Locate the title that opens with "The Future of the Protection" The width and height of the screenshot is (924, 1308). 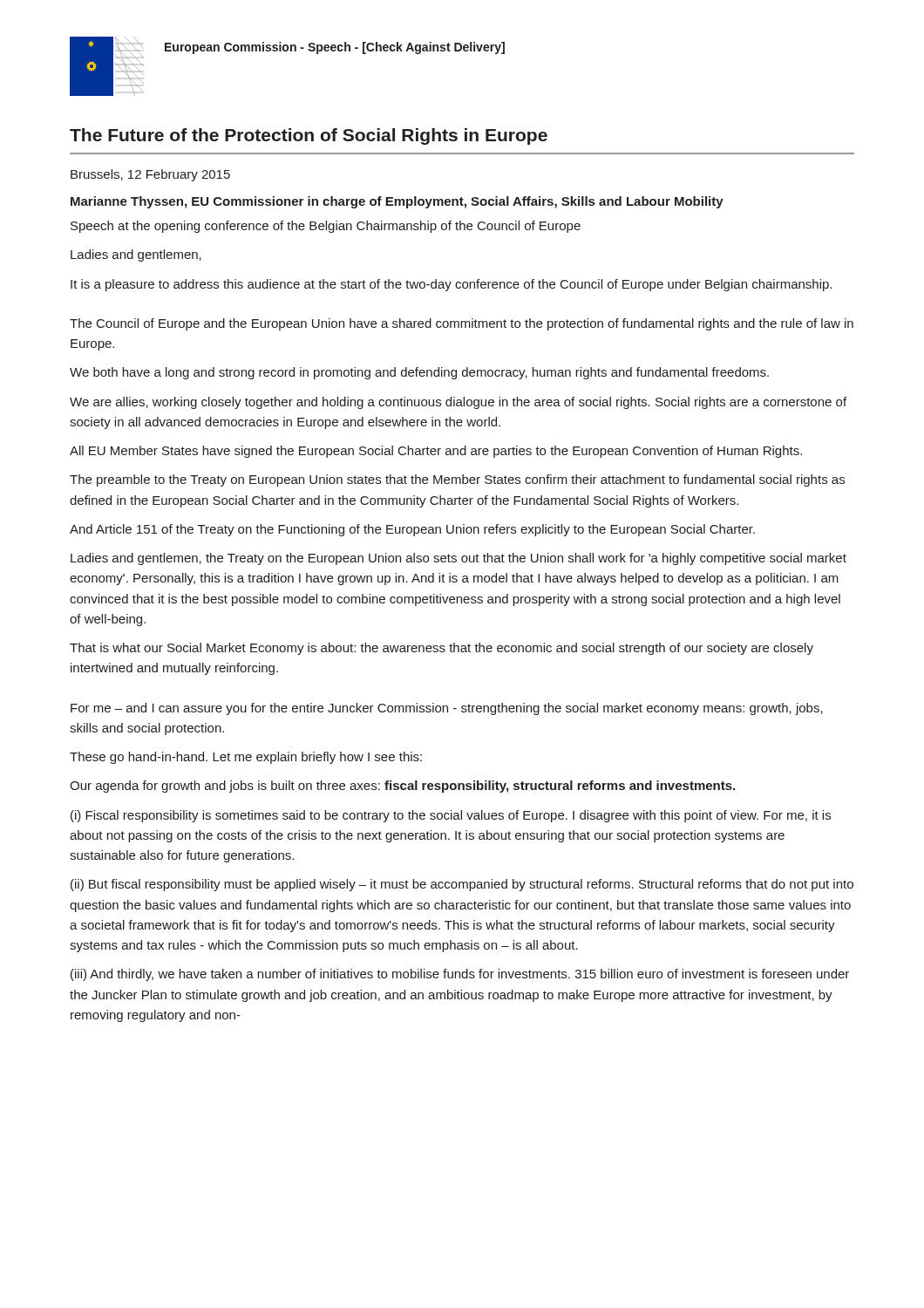[x=462, y=139]
